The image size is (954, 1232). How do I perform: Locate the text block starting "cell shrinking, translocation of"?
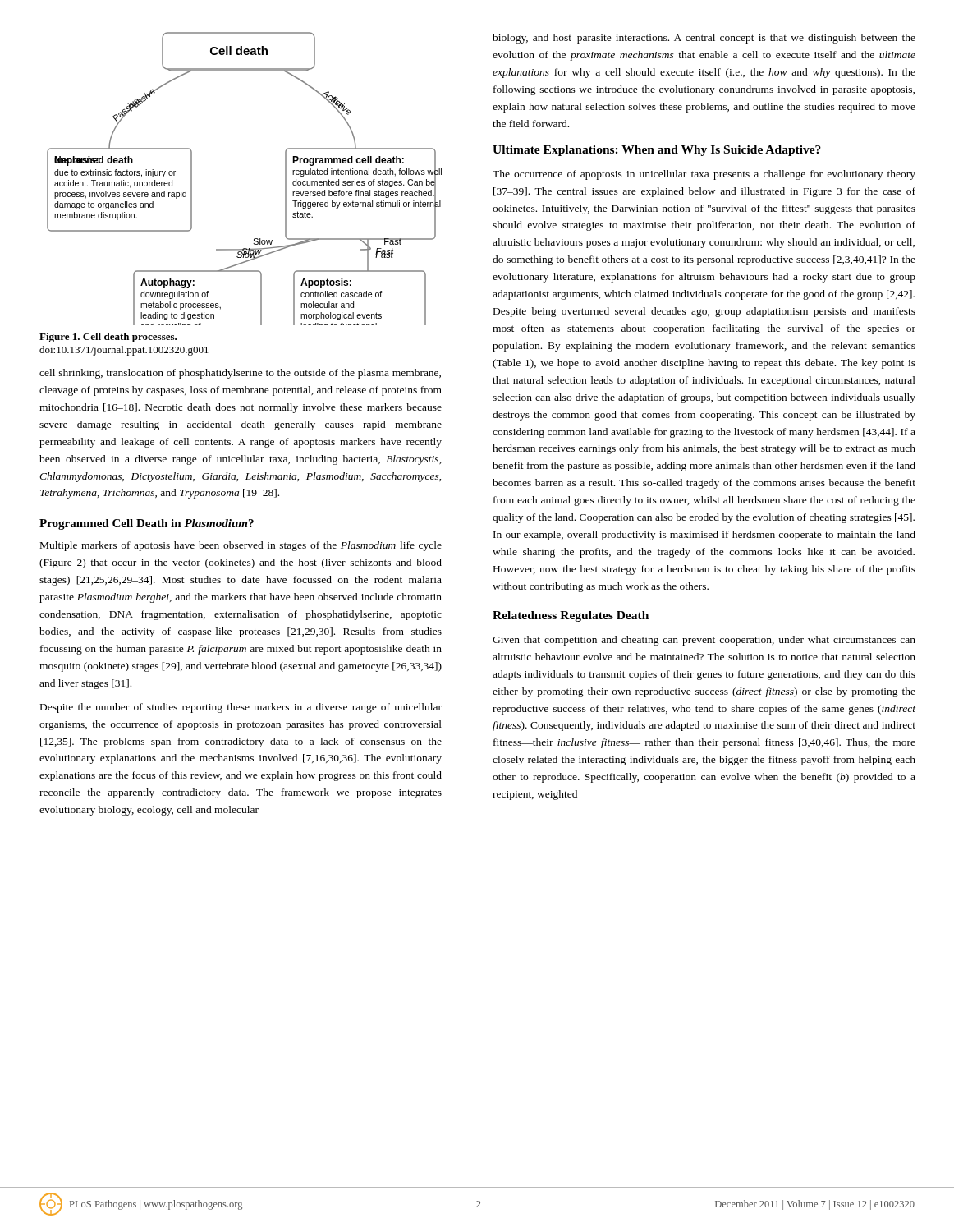point(241,433)
